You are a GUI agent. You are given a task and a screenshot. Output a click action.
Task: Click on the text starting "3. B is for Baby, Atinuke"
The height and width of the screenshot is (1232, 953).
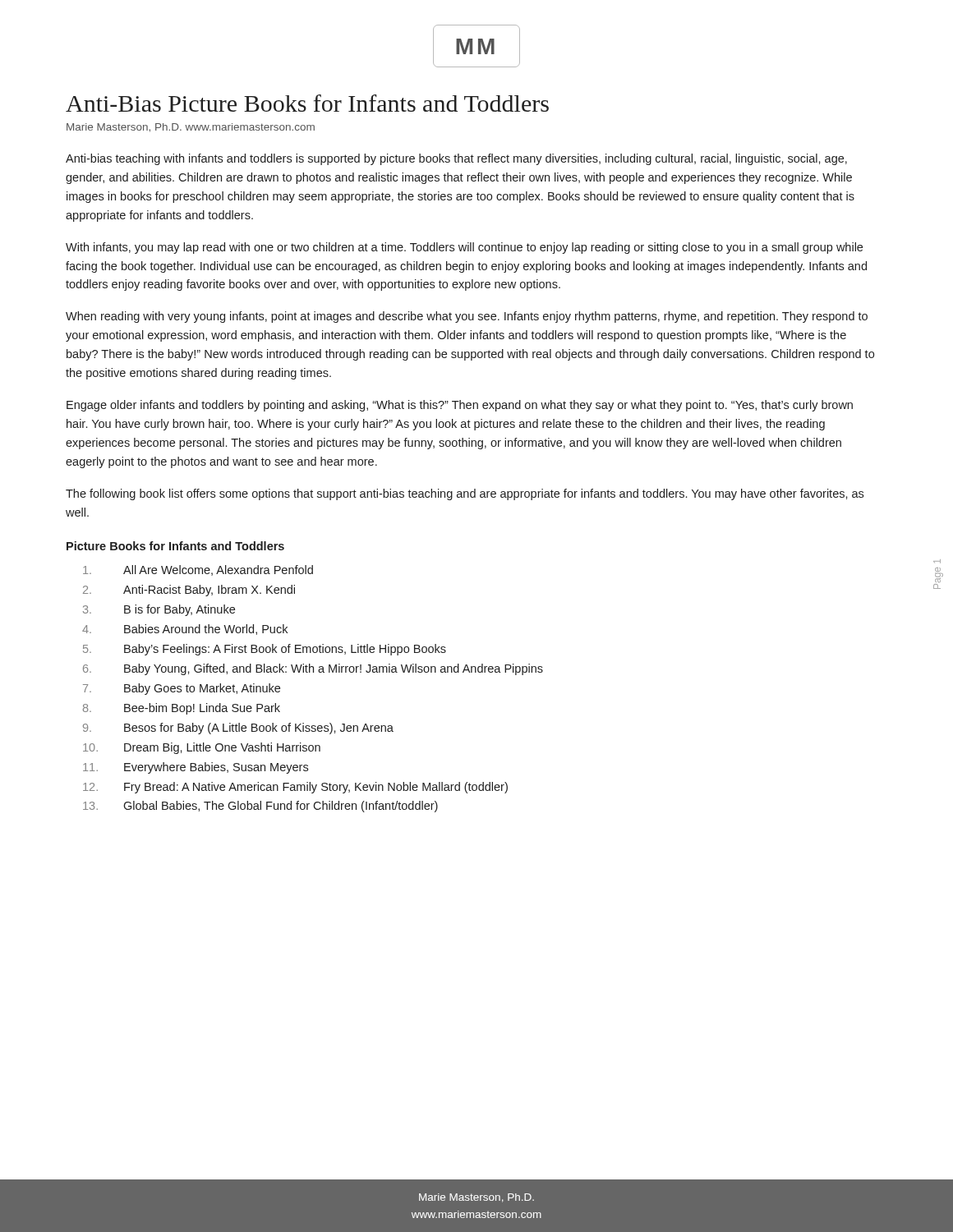[159, 610]
